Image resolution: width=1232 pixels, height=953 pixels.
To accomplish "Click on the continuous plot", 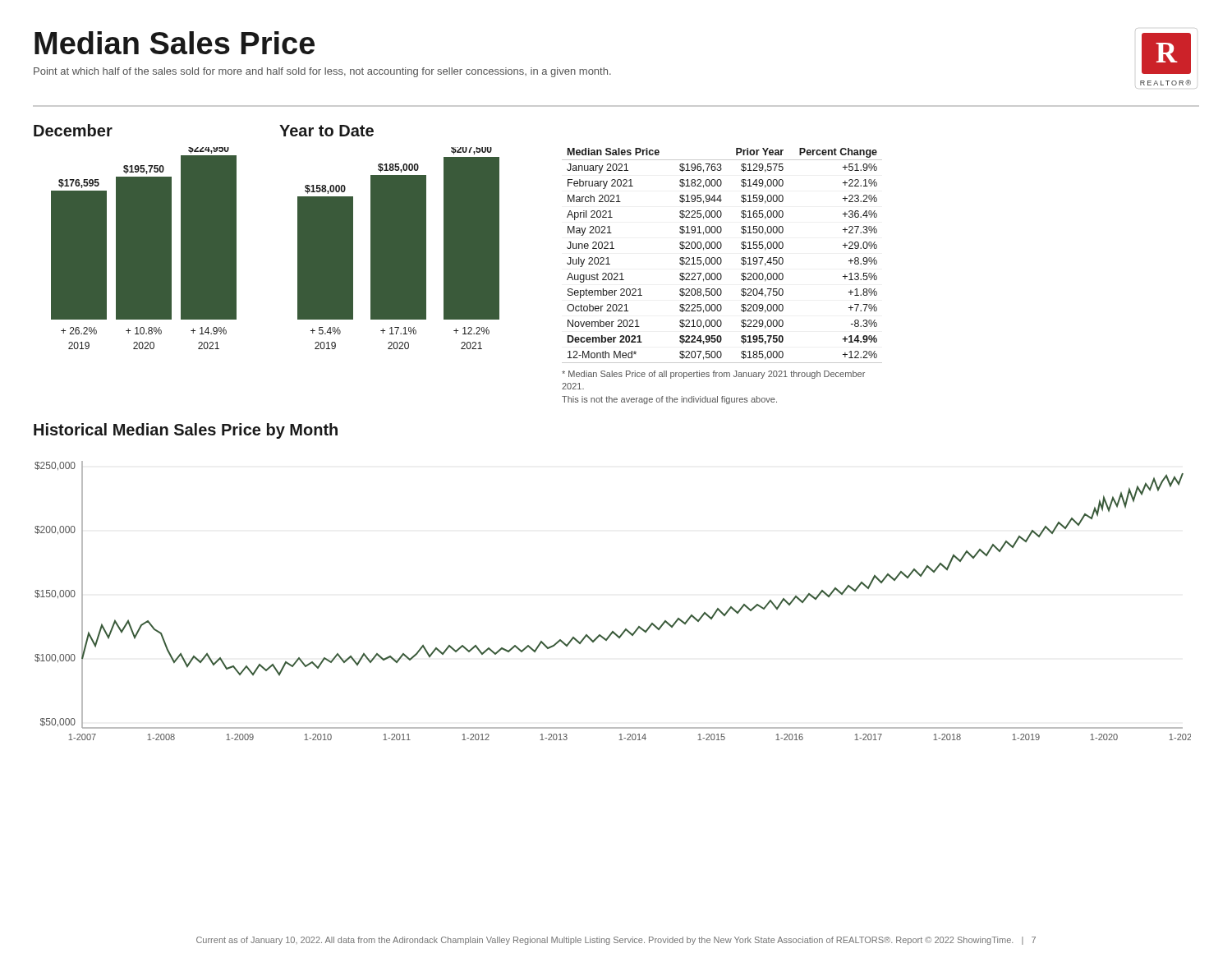I will click(x=612, y=602).
